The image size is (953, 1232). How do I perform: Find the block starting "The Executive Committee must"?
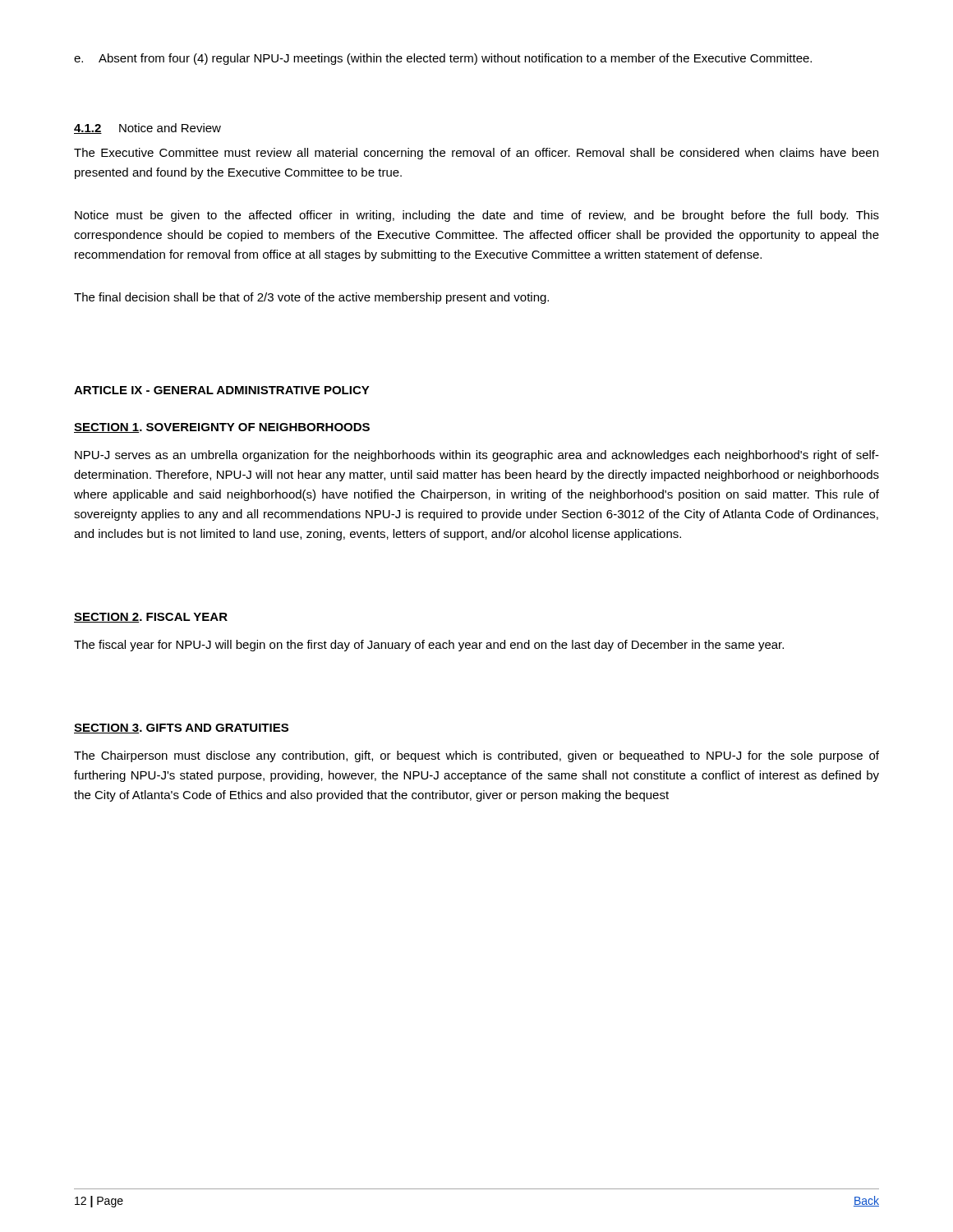coord(476,162)
